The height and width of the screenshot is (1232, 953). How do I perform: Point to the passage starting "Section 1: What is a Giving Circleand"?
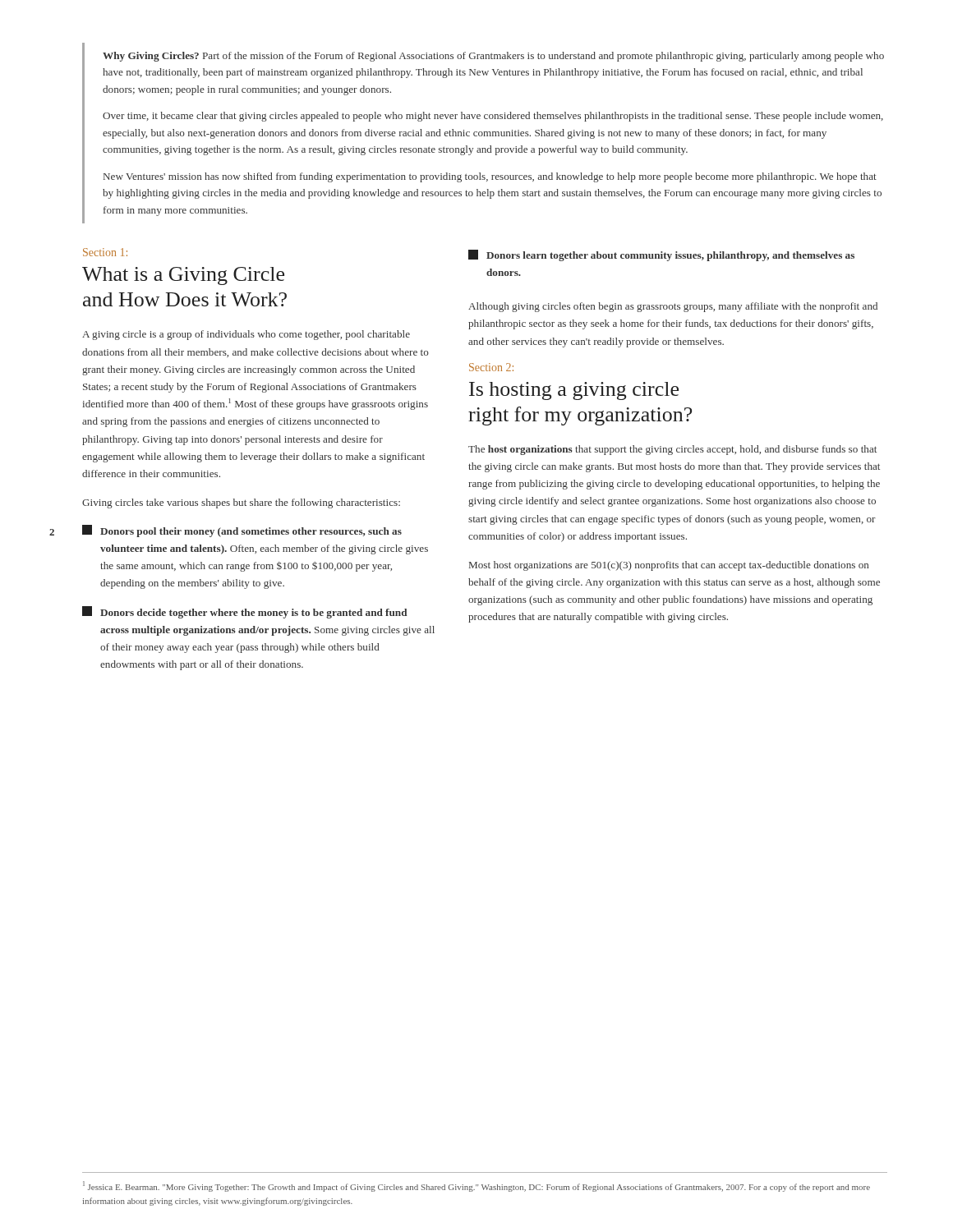pyautogui.click(x=259, y=279)
